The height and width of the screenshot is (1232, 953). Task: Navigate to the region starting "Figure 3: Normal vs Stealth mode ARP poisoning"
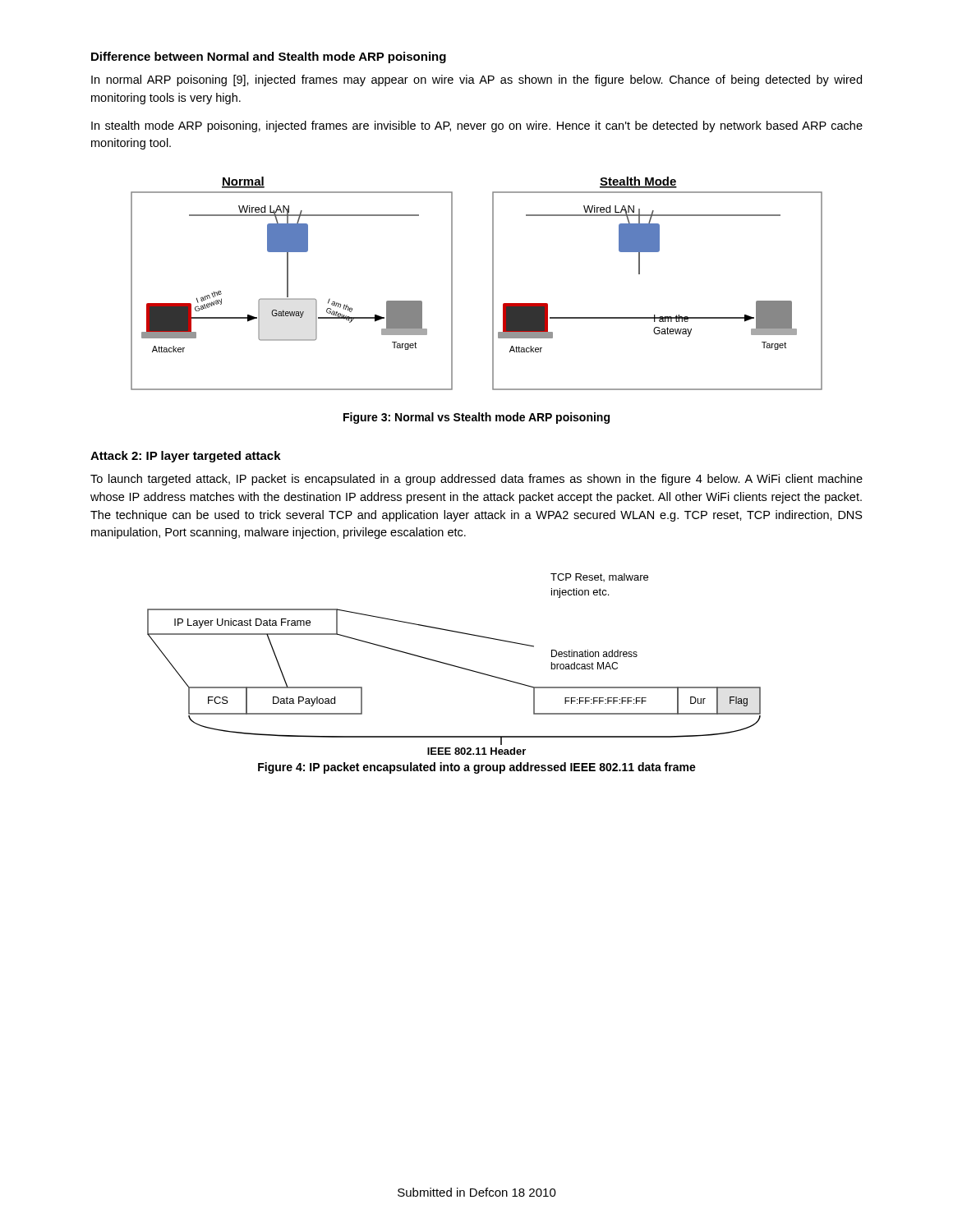476,417
